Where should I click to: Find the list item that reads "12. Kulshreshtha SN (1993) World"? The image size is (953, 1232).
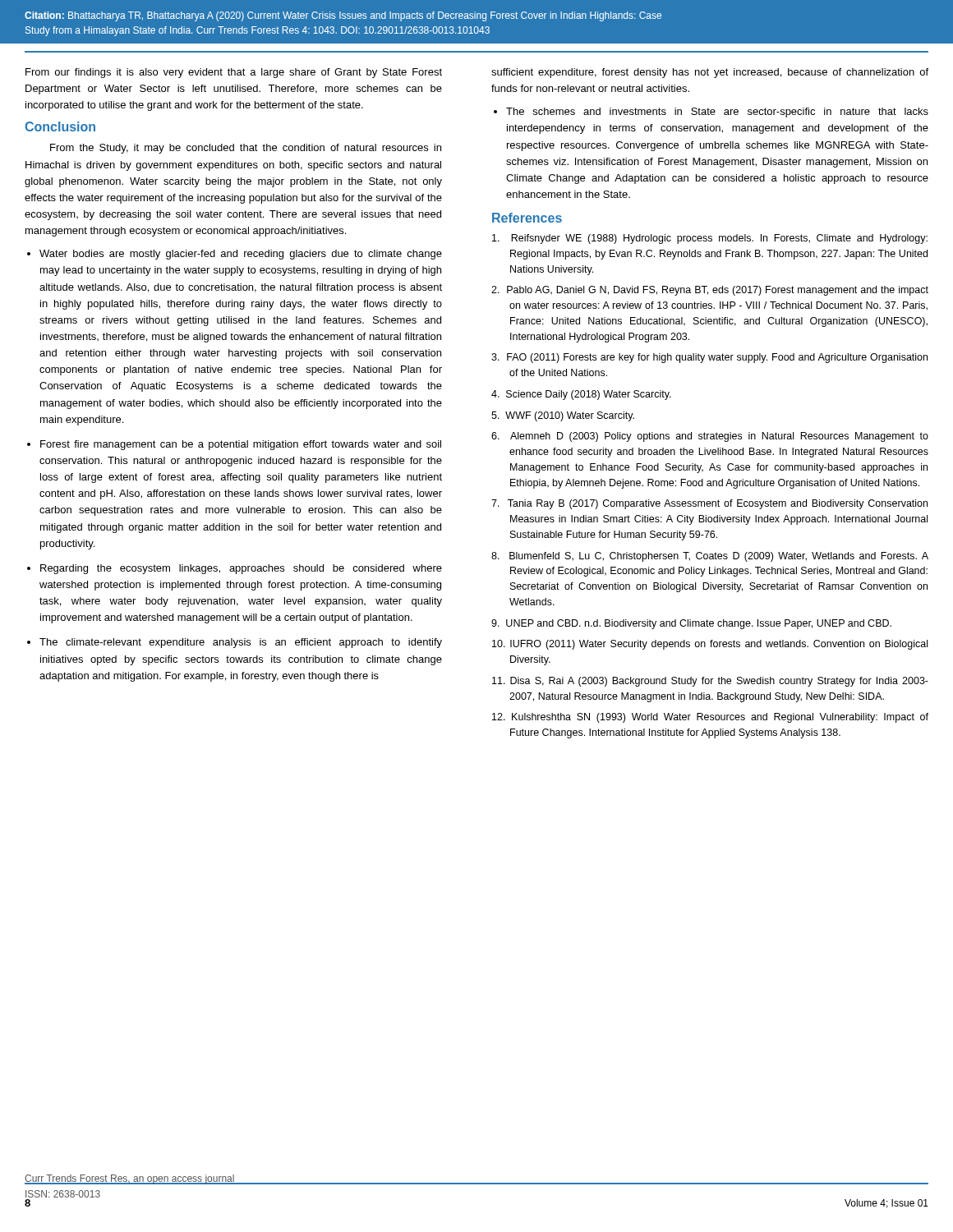coord(710,725)
